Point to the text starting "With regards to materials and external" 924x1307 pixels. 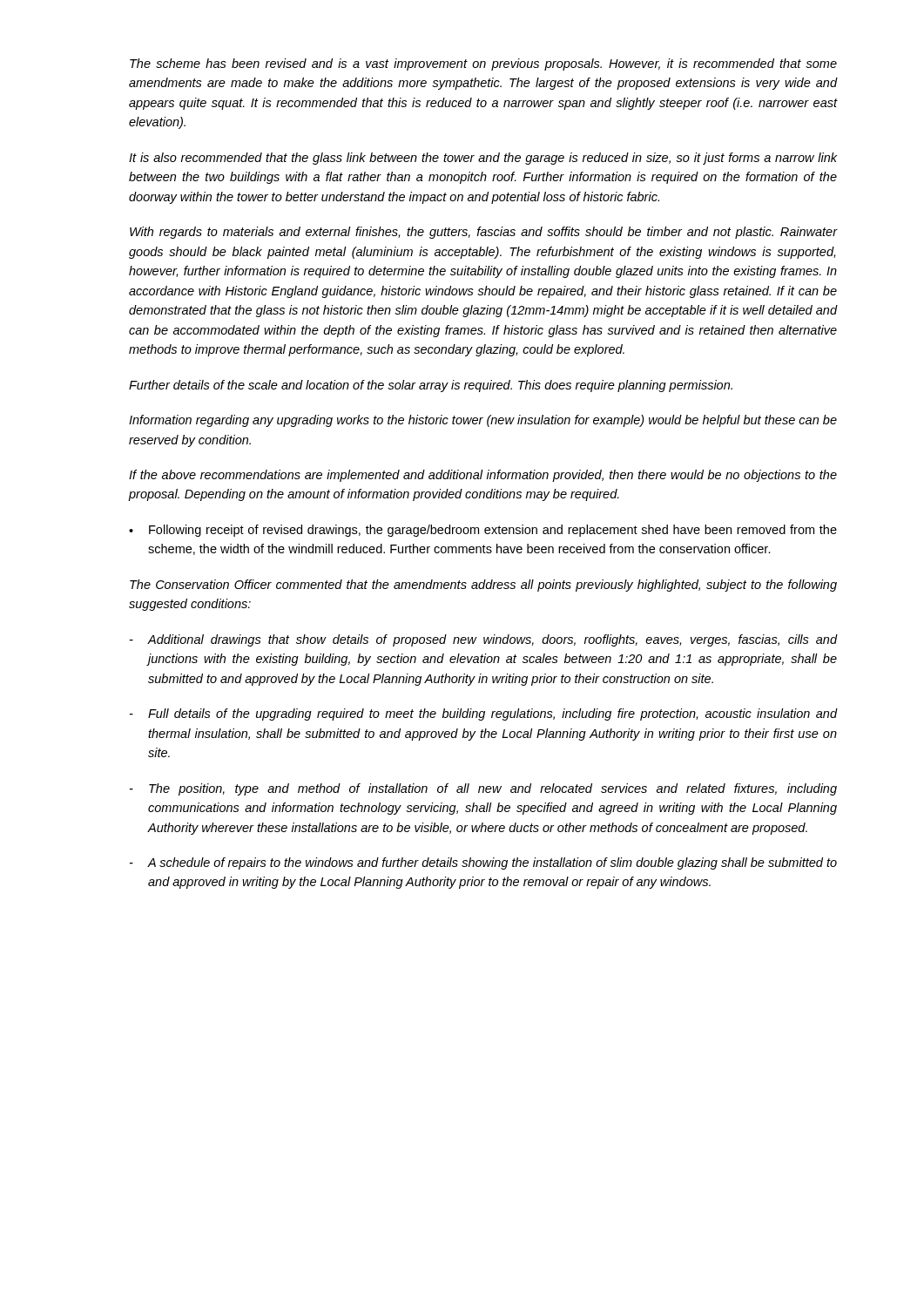pos(483,291)
